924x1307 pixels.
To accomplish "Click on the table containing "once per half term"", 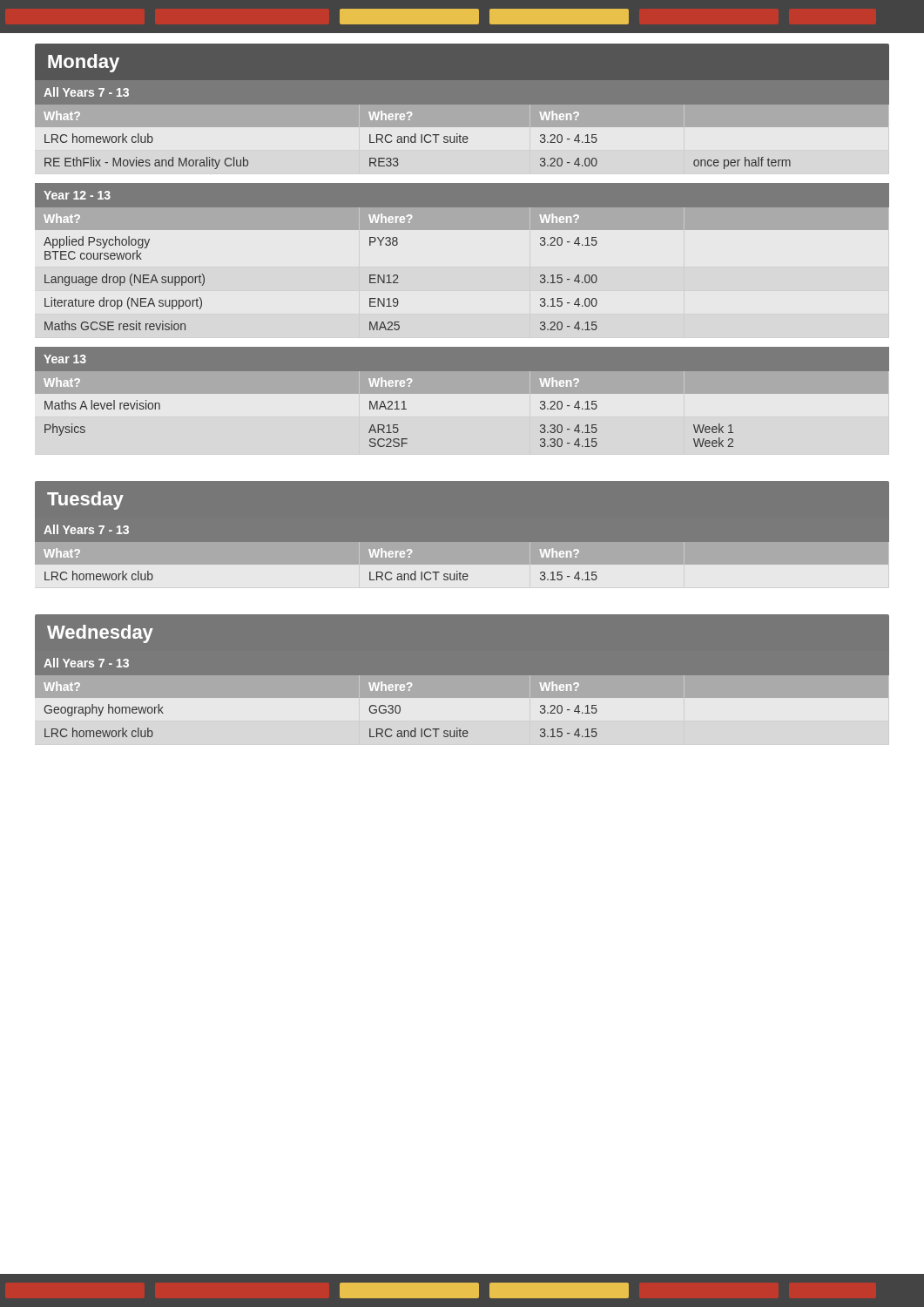I will click(x=462, y=127).
